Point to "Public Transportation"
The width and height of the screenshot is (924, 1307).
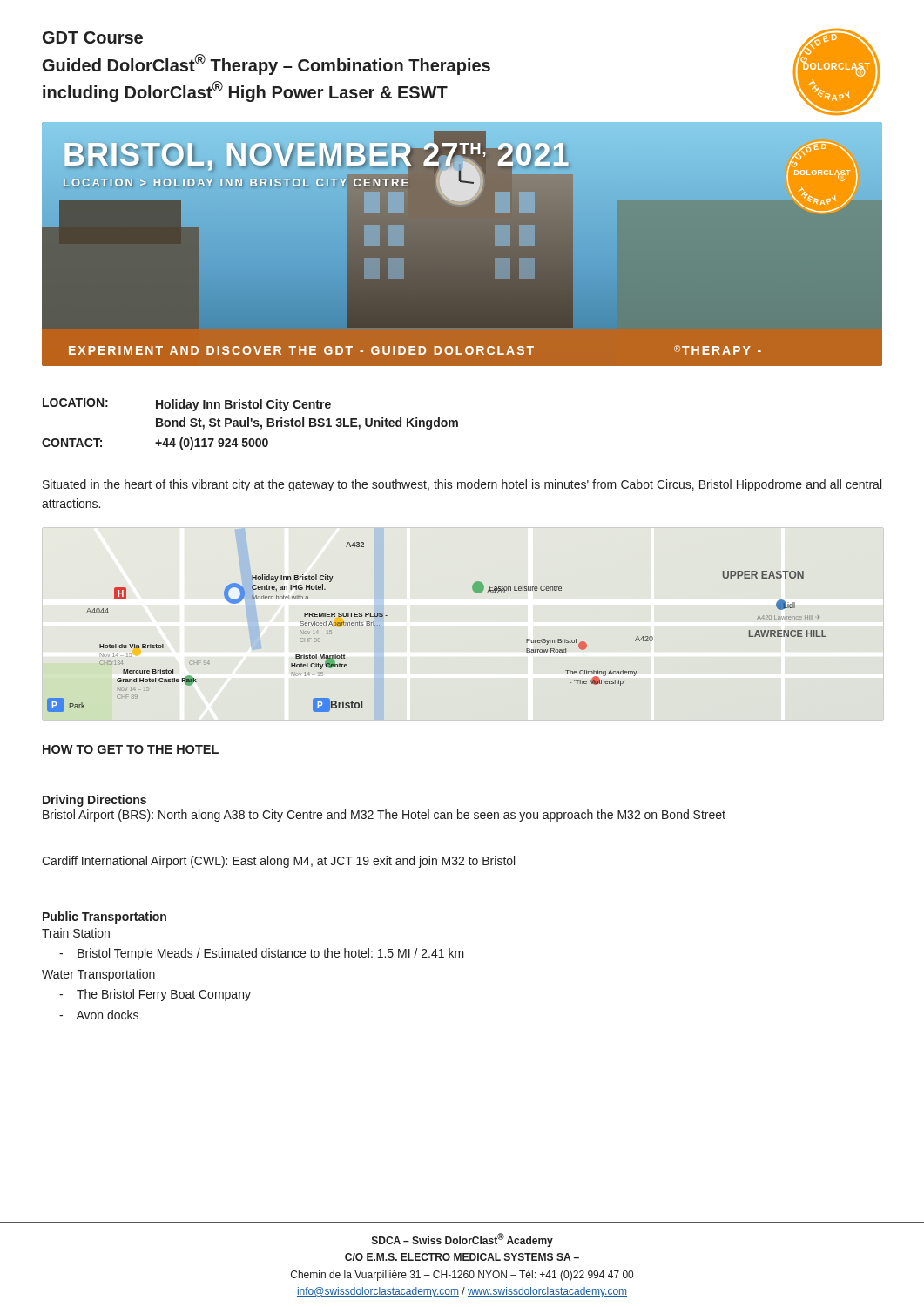click(105, 918)
